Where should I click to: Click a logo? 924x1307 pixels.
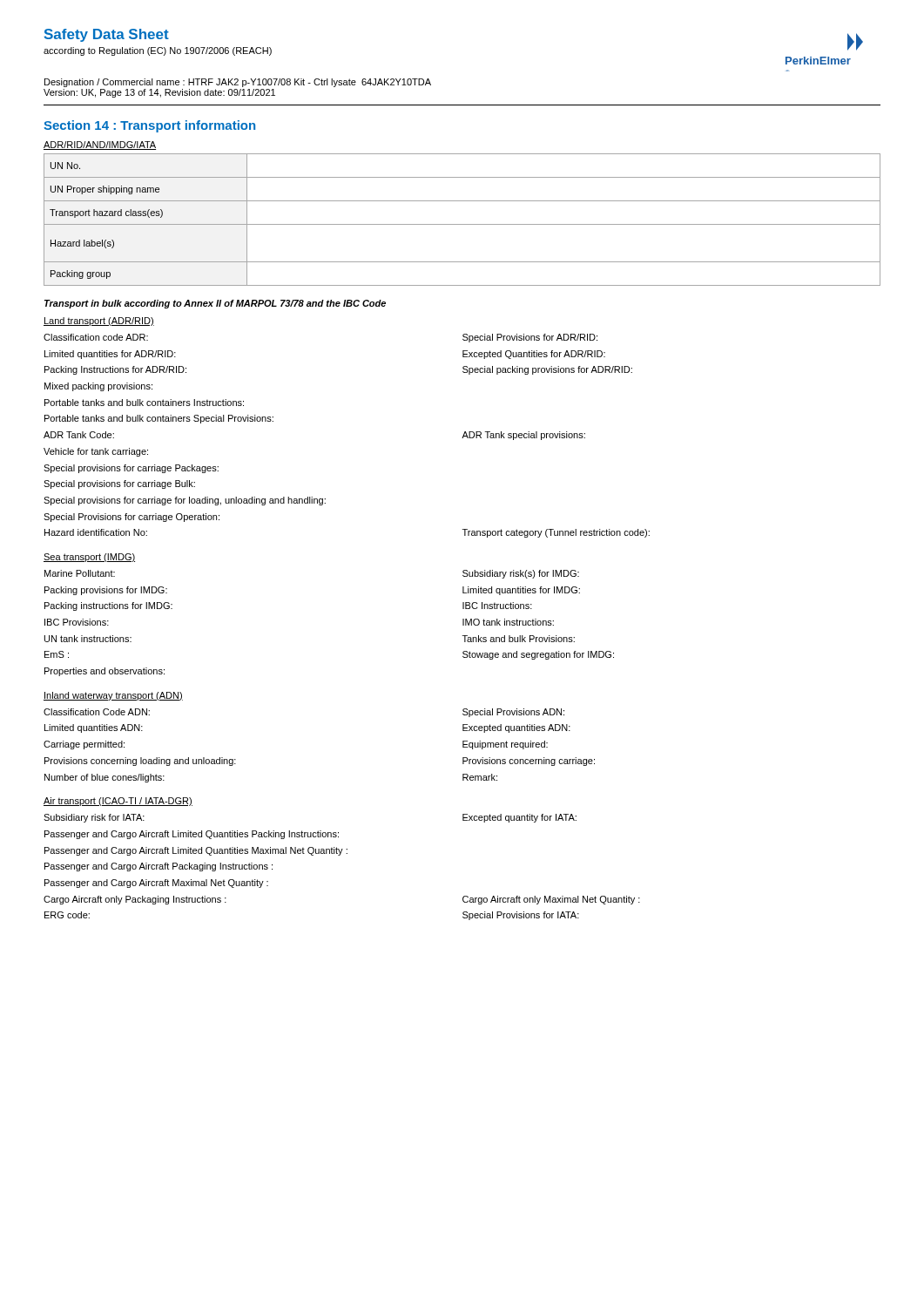pos(833,50)
